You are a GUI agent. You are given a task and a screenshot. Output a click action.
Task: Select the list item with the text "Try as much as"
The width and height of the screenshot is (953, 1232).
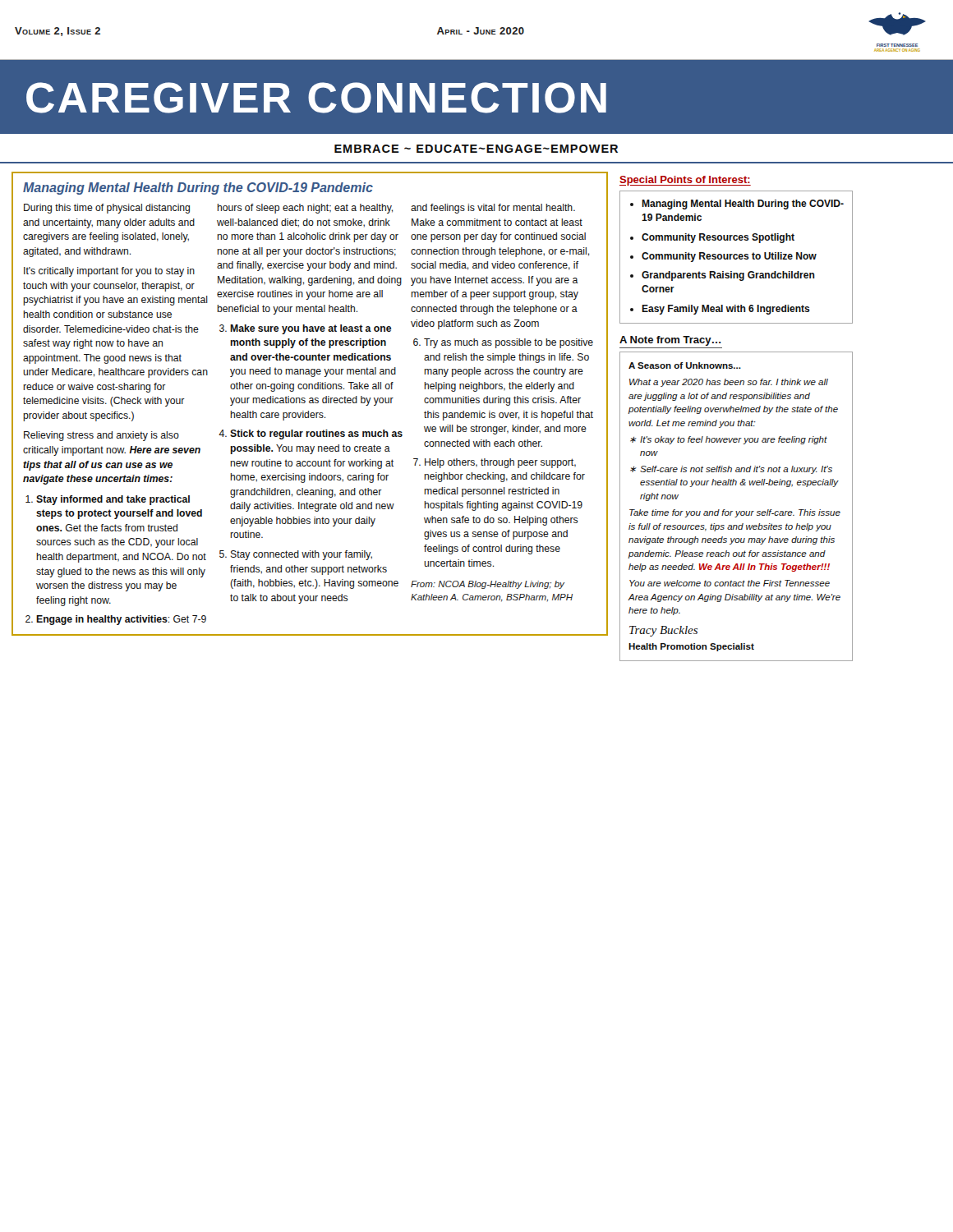coord(504,394)
